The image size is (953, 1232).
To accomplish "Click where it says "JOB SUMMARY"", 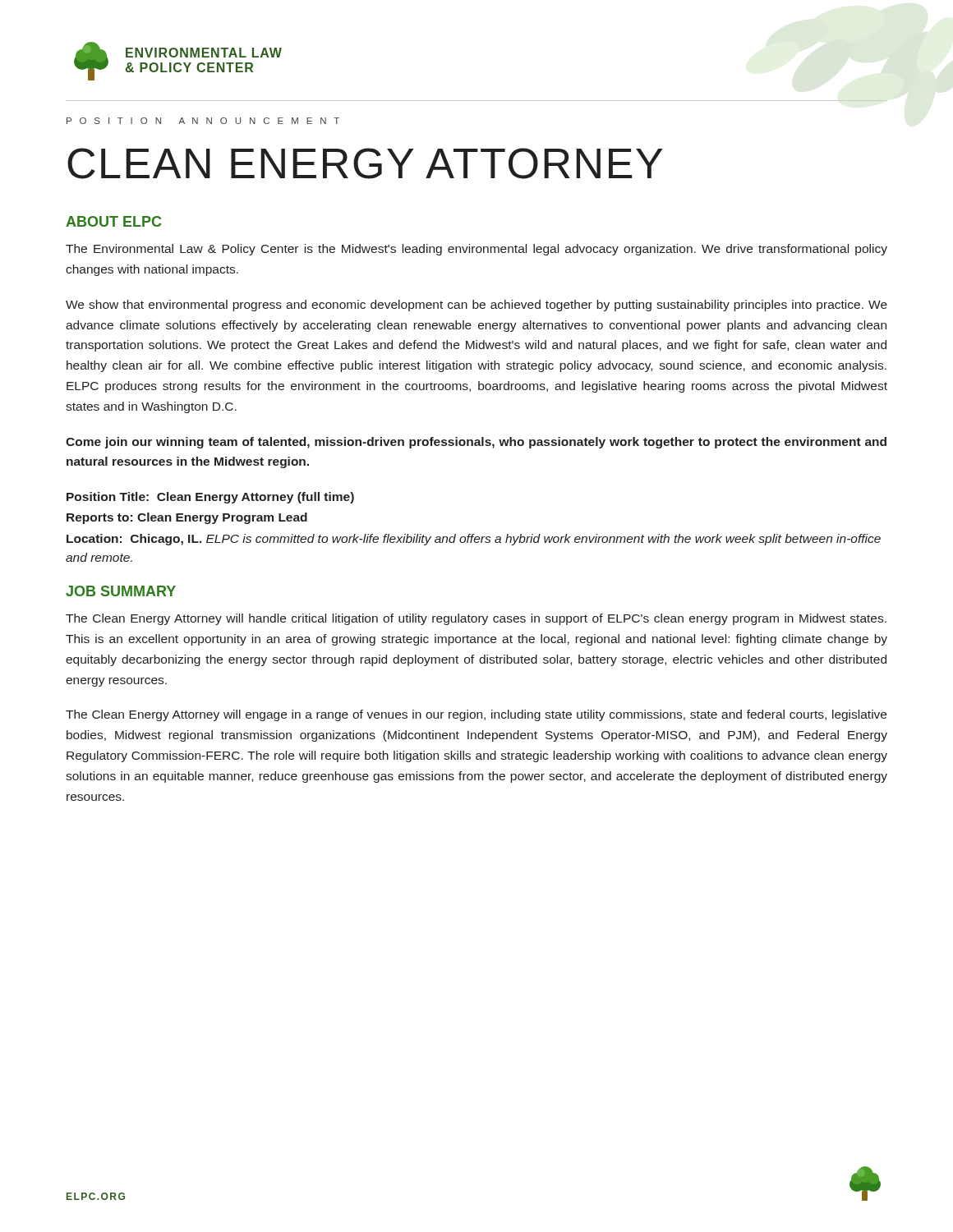I will [121, 591].
